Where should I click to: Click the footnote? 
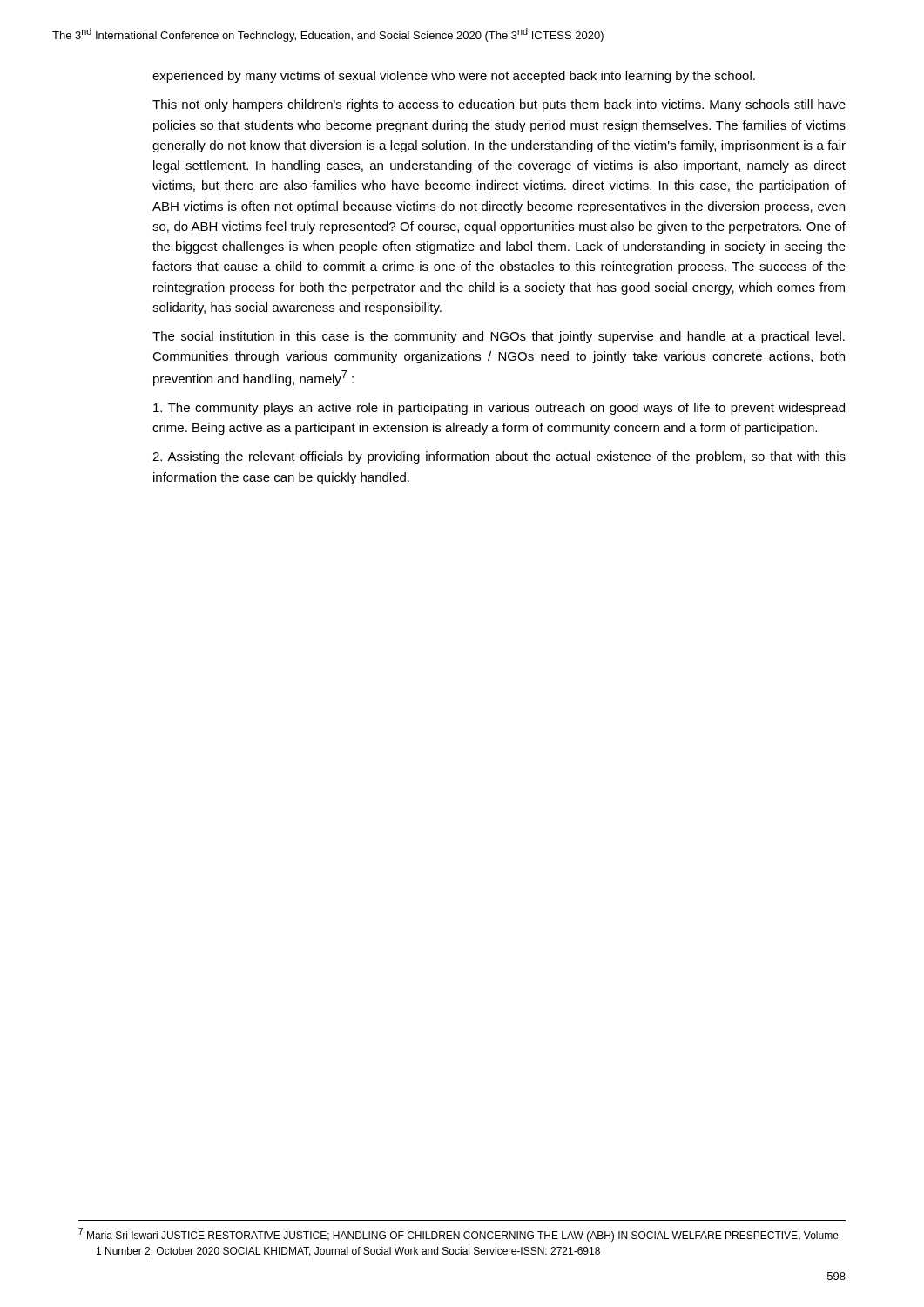tap(462, 1243)
